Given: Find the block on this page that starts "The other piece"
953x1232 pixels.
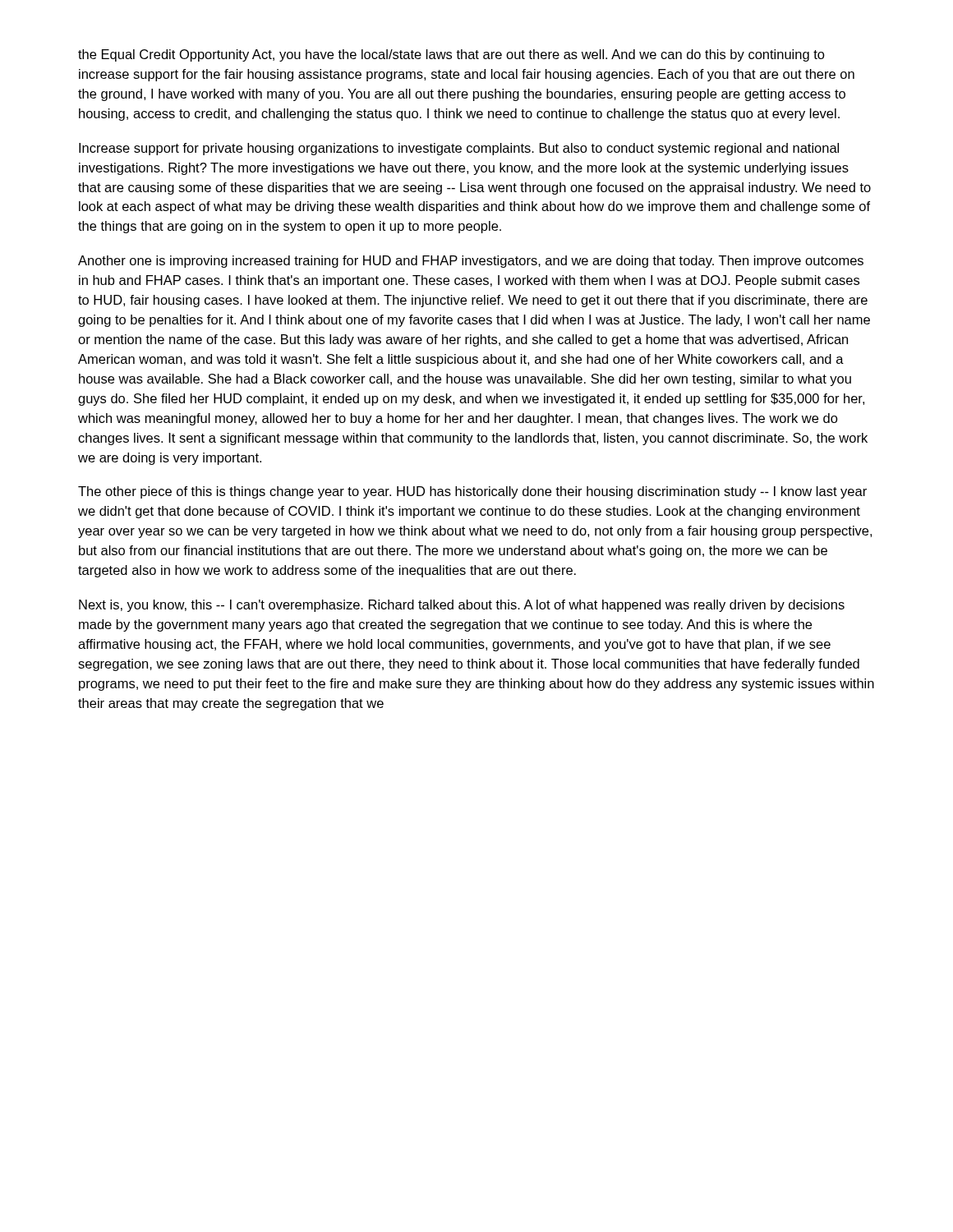Looking at the screenshot, I should click(476, 531).
